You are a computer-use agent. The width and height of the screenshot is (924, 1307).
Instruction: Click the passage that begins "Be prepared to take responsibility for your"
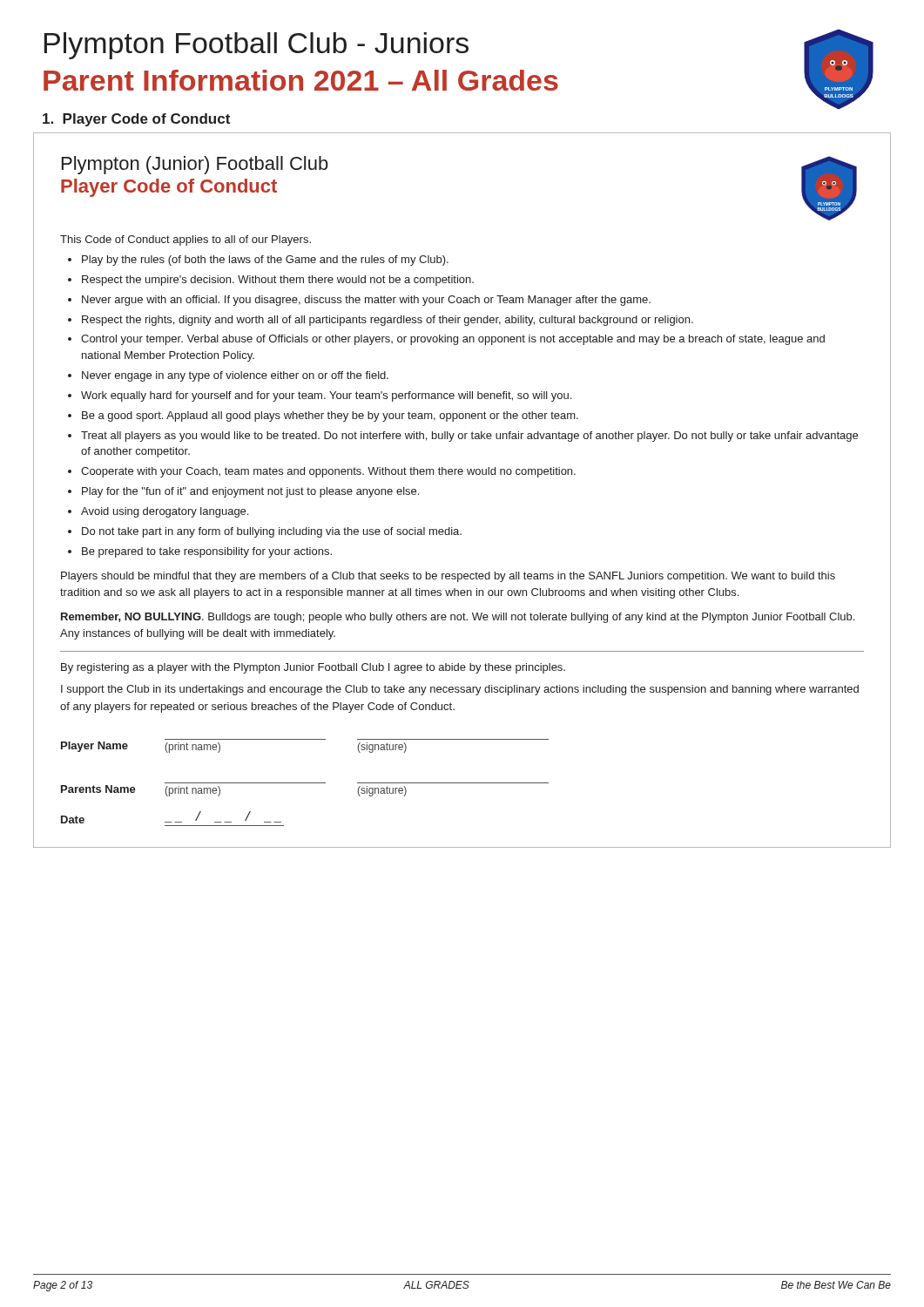click(x=207, y=551)
